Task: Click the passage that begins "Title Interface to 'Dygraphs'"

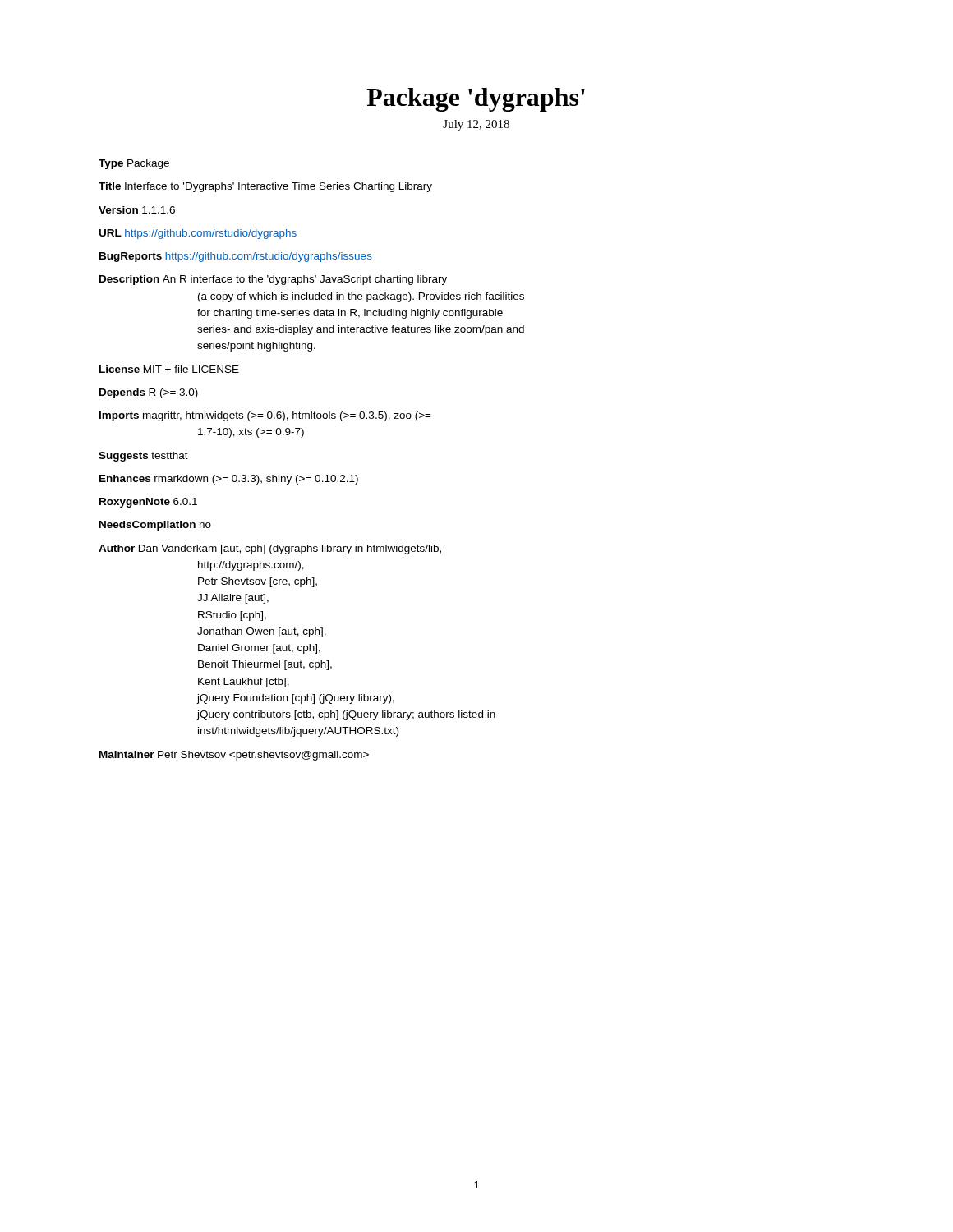Action: [x=265, y=186]
